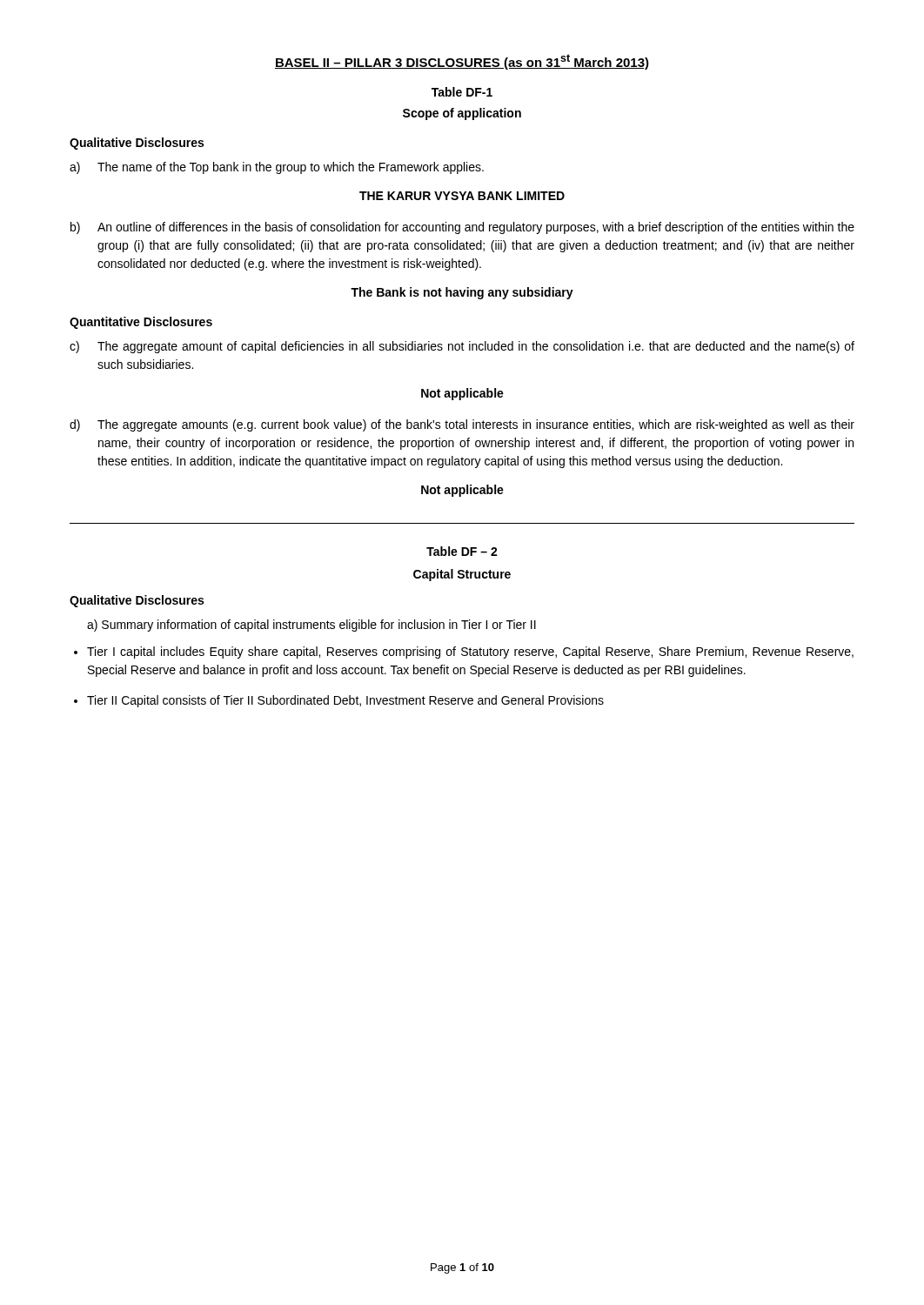Click on the text block starting "The Bank is not having any subsidiary"
The height and width of the screenshot is (1305, 924).
(462, 292)
